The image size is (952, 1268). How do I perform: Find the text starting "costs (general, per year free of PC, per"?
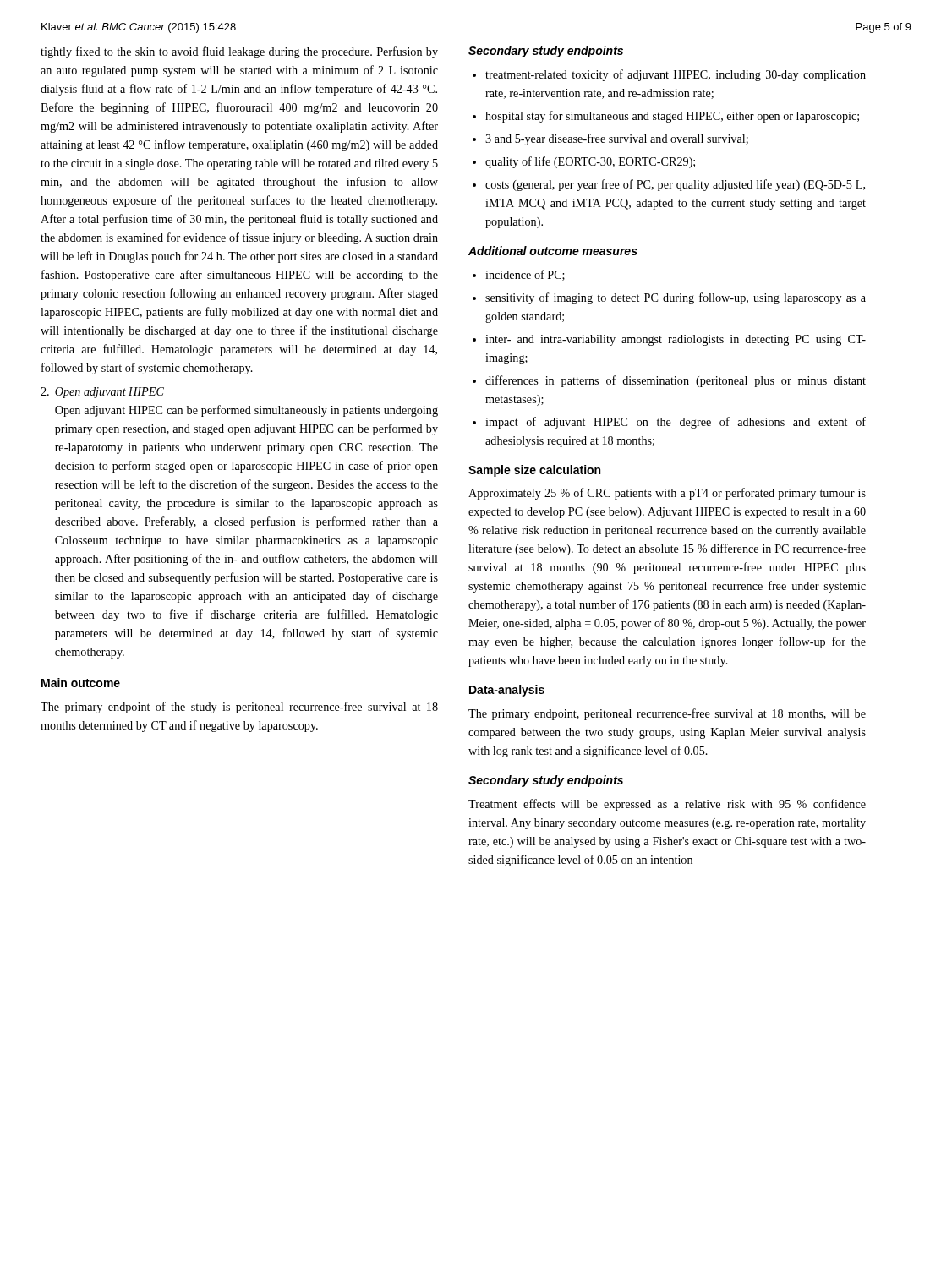point(676,203)
